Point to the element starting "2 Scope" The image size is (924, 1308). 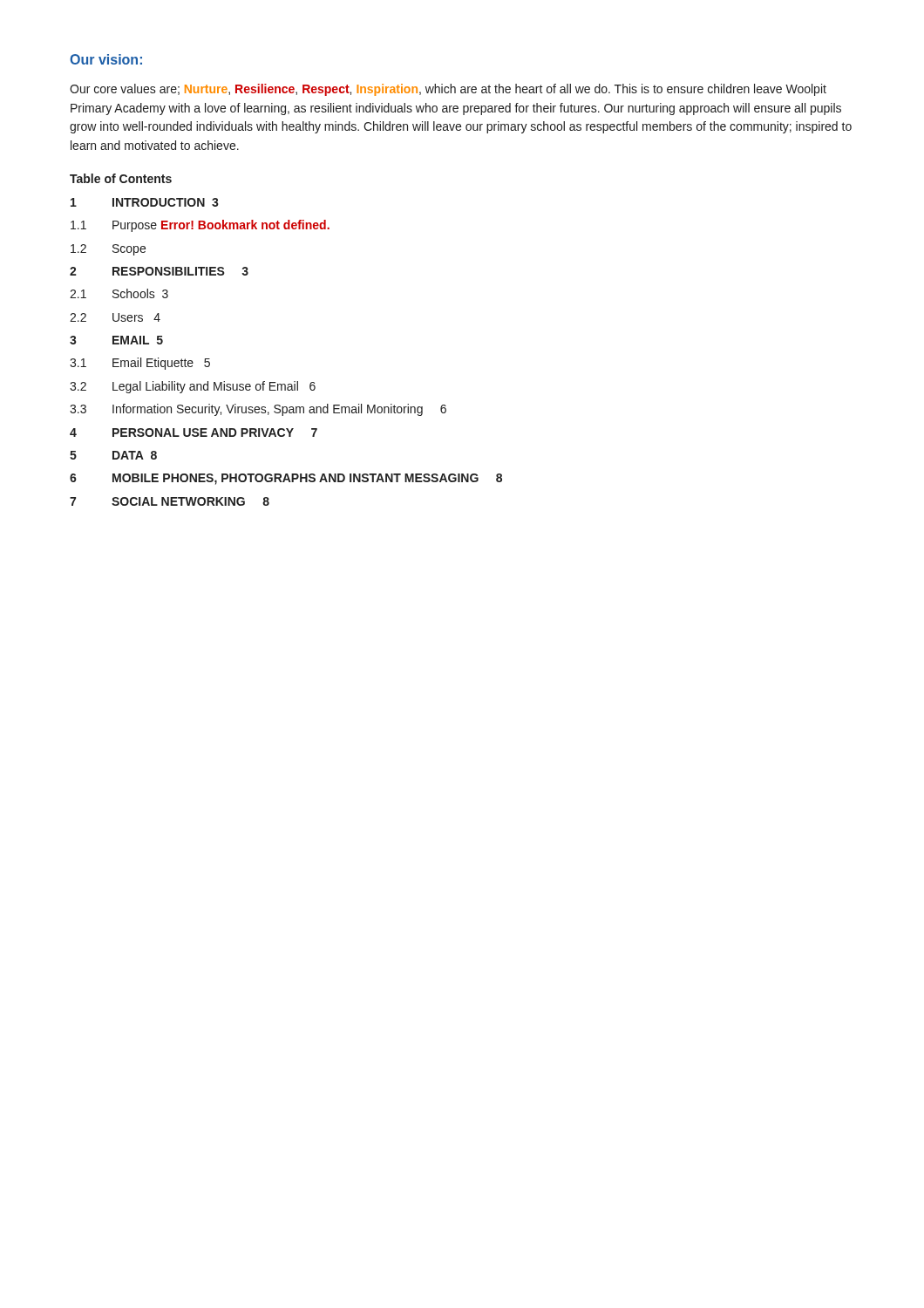[x=108, y=248]
